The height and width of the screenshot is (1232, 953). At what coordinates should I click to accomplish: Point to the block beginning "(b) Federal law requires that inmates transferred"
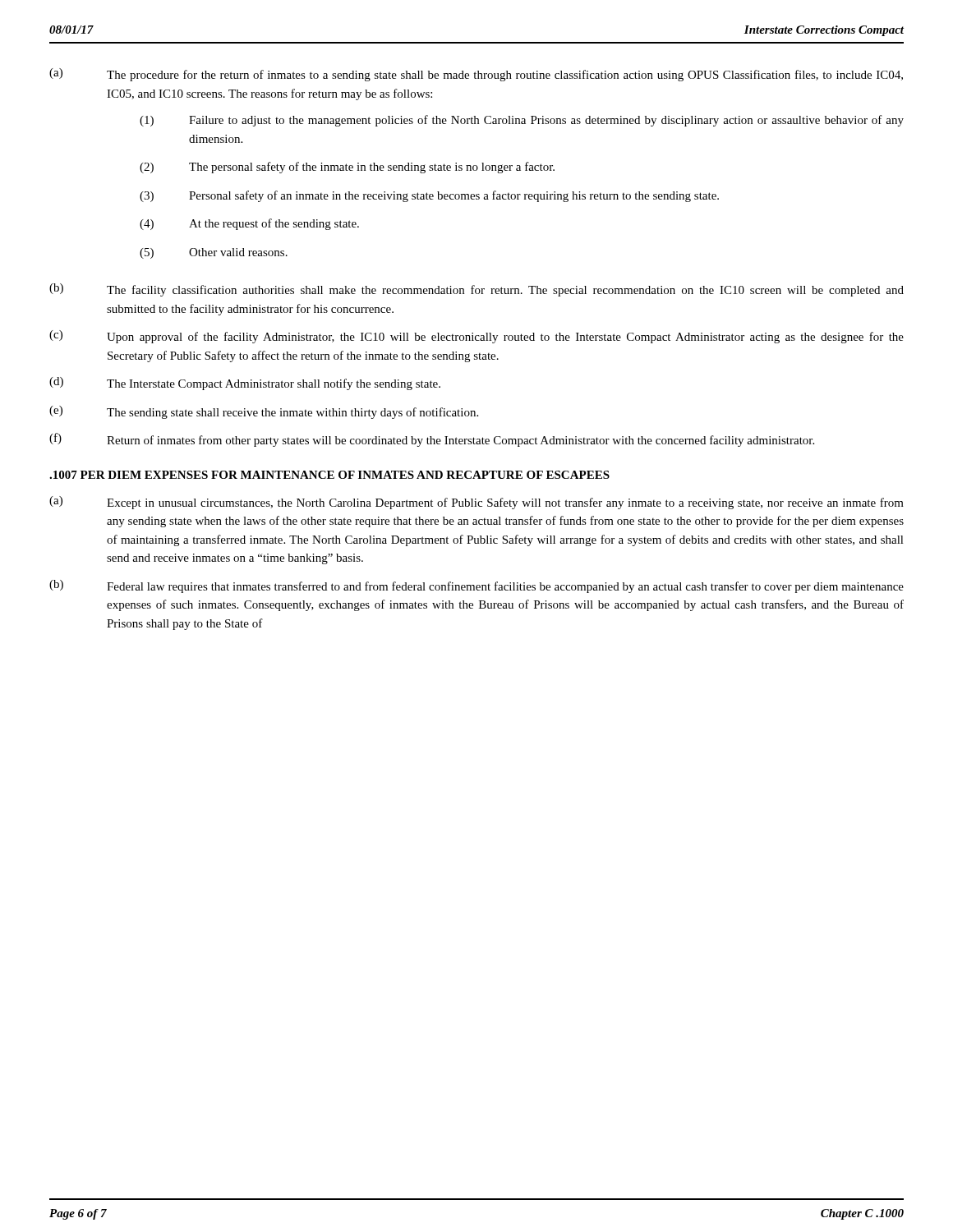pos(476,605)
